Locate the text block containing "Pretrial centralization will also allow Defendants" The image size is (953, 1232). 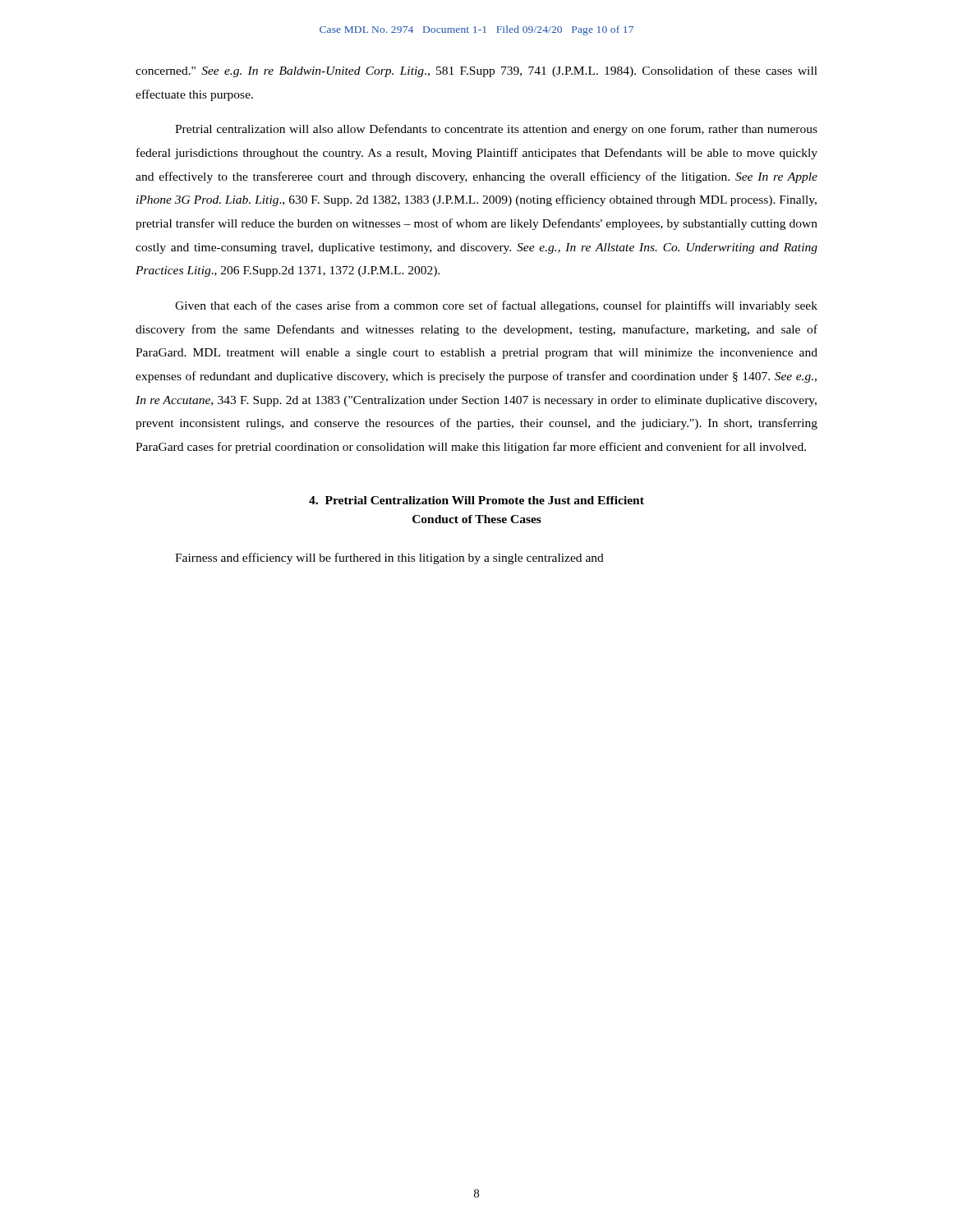(x=476, y=199)
